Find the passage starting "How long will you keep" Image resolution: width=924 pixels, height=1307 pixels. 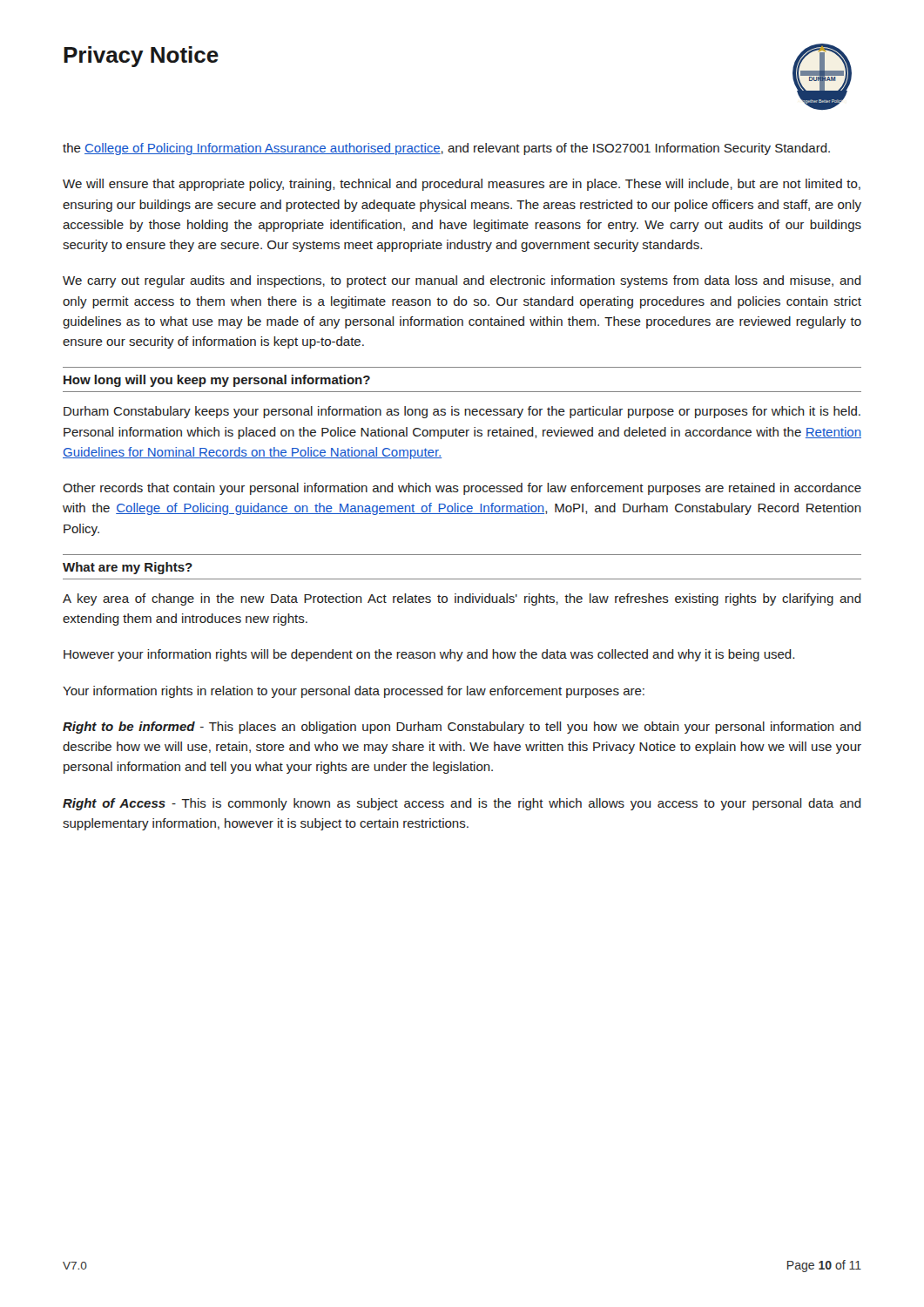[217, 380]
